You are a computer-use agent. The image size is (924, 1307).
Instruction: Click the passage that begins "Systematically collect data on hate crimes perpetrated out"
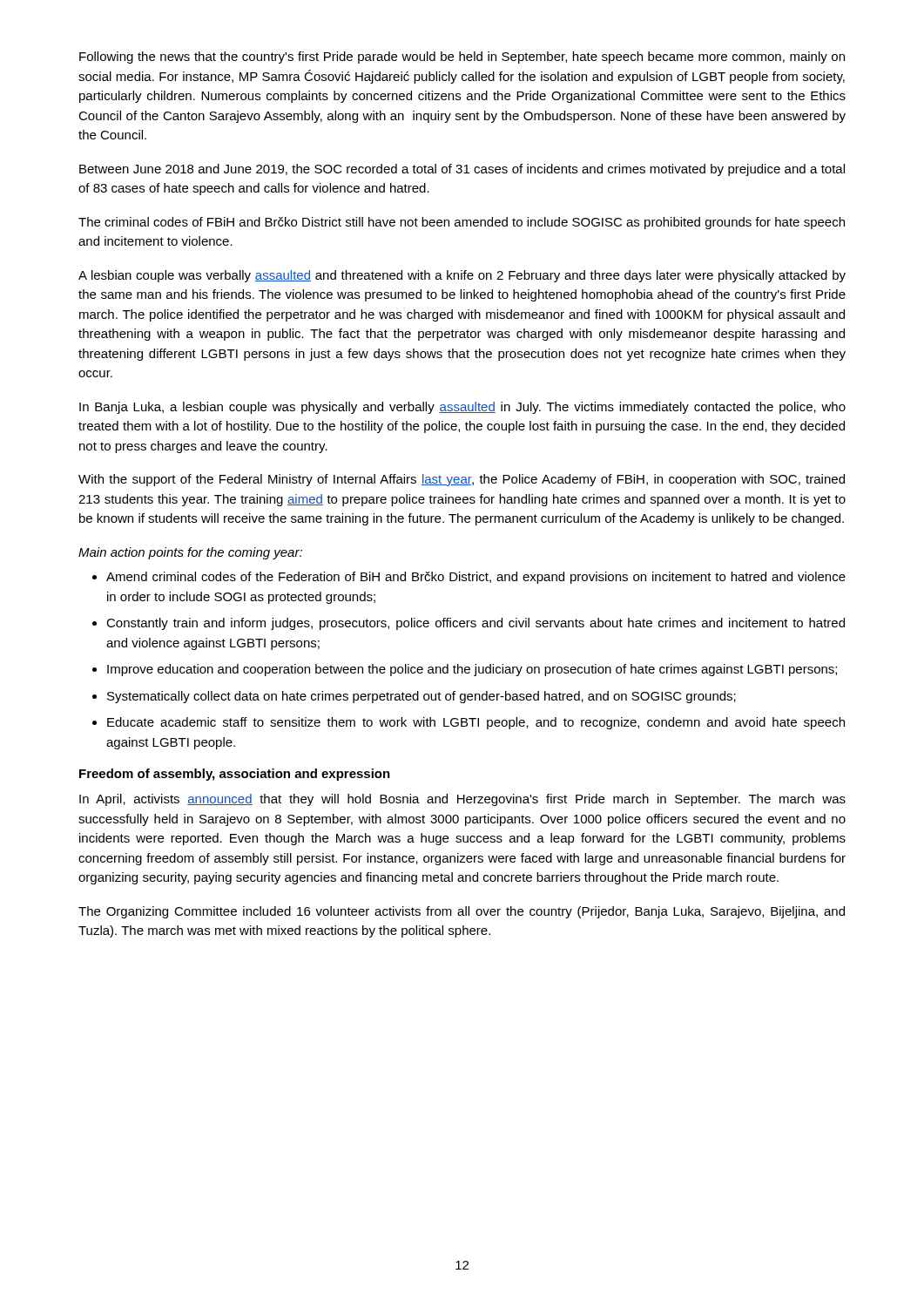(x=421, y=695)
